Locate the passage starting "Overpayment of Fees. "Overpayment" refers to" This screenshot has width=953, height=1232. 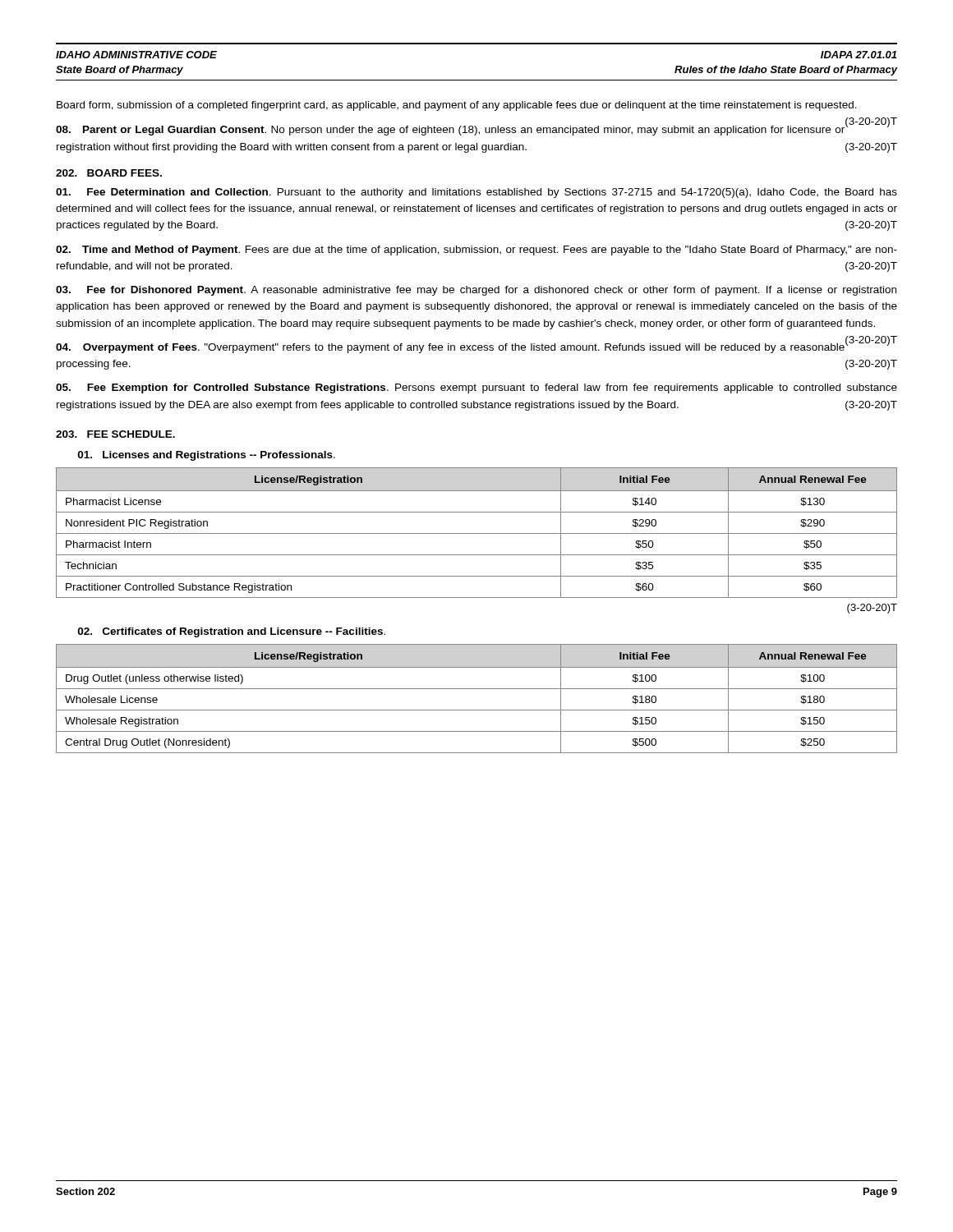476,356
